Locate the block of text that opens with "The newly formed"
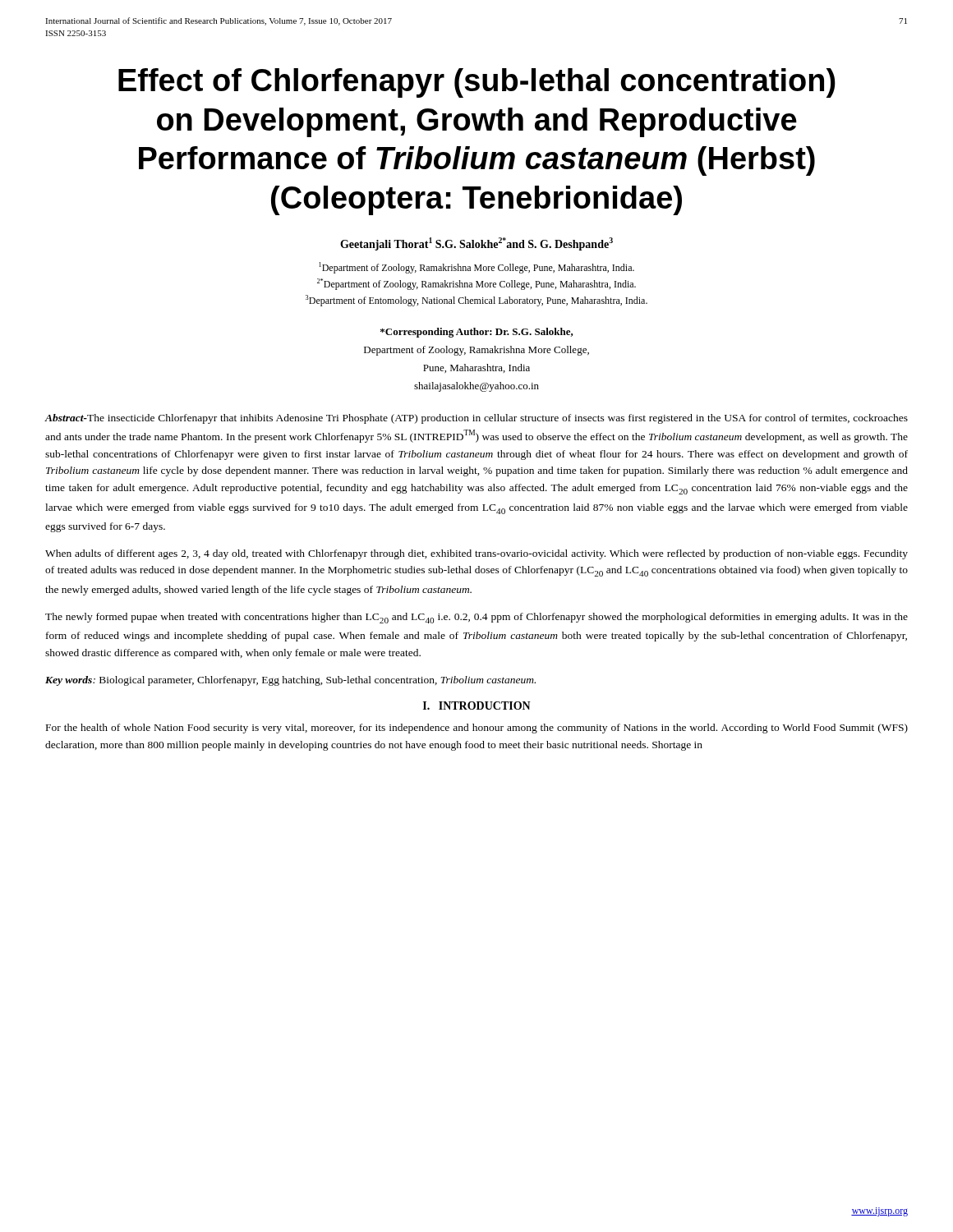 [476, 634]
